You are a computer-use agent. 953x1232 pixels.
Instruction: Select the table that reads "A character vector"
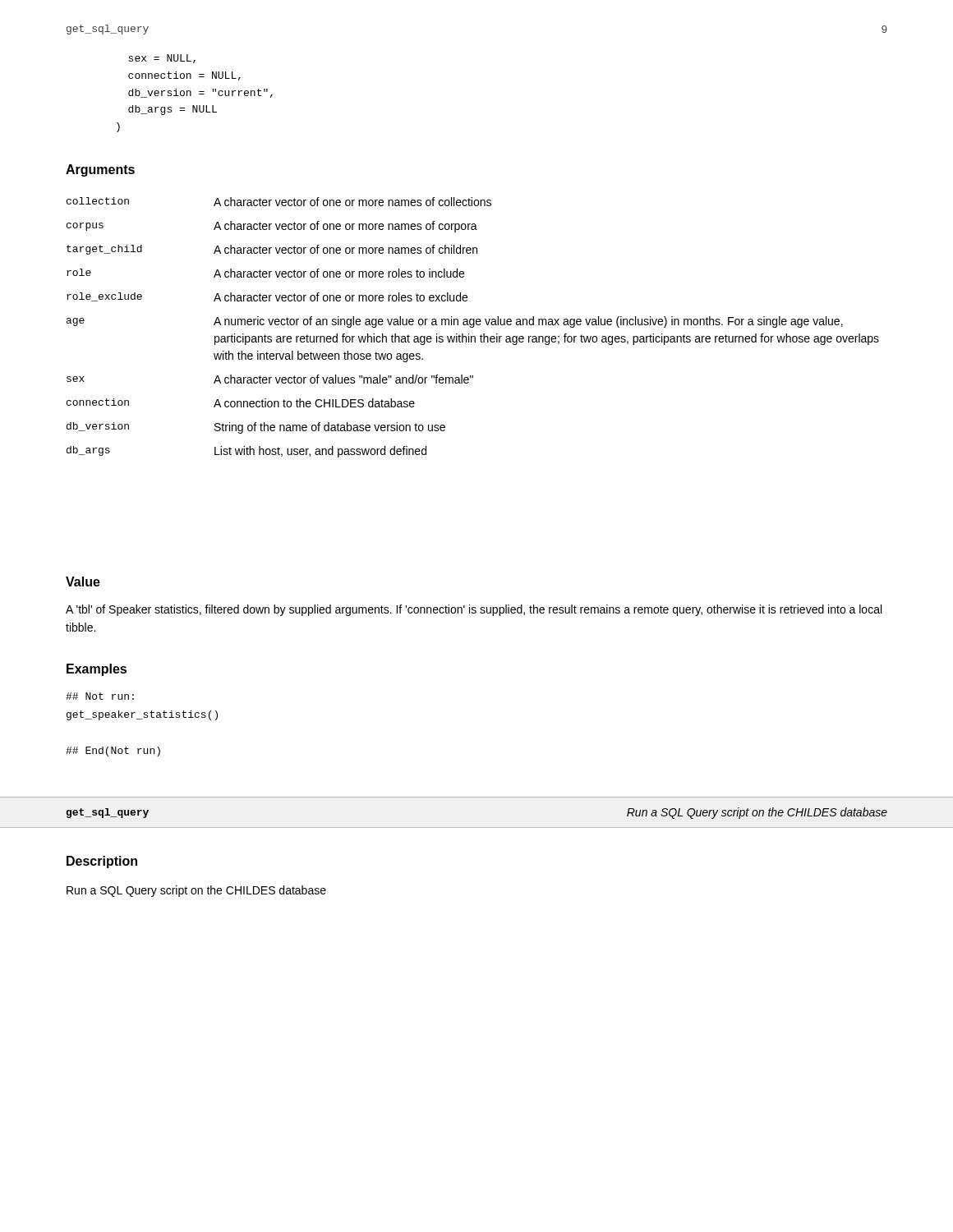(476, 330)
